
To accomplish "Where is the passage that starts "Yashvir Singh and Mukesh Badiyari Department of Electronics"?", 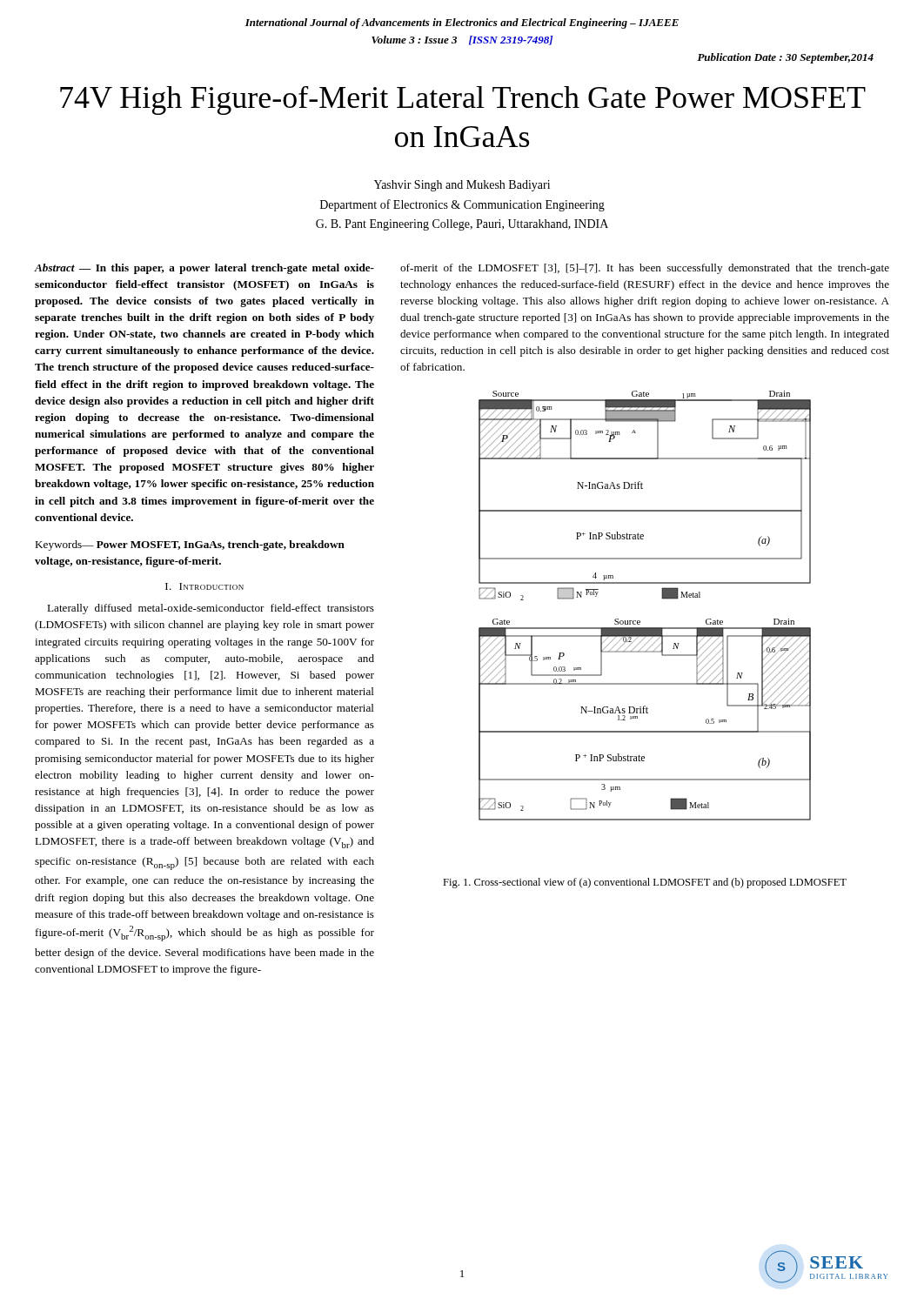I will (x=462, y=205).
